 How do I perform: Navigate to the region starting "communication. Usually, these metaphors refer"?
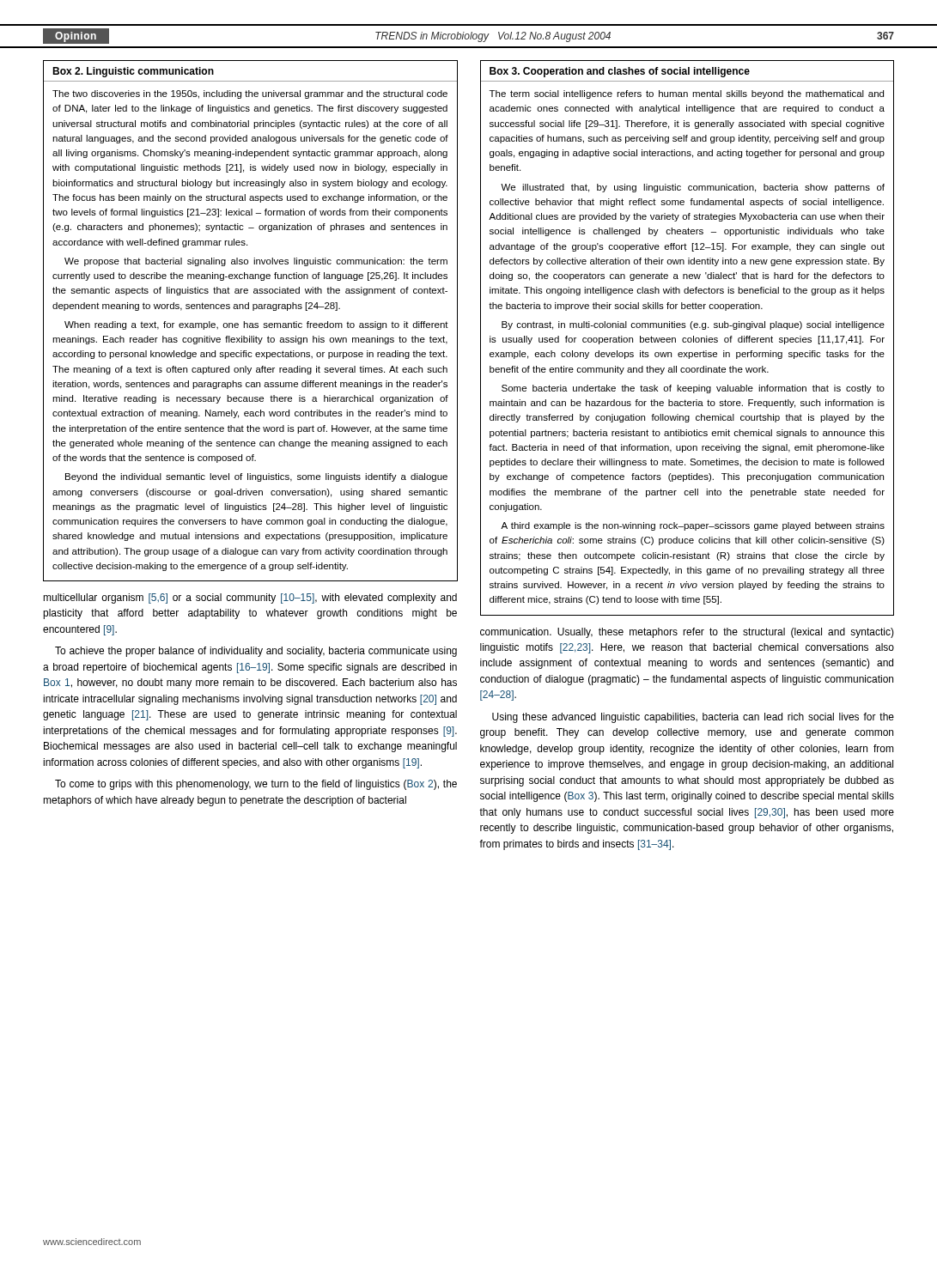point(687,738)
